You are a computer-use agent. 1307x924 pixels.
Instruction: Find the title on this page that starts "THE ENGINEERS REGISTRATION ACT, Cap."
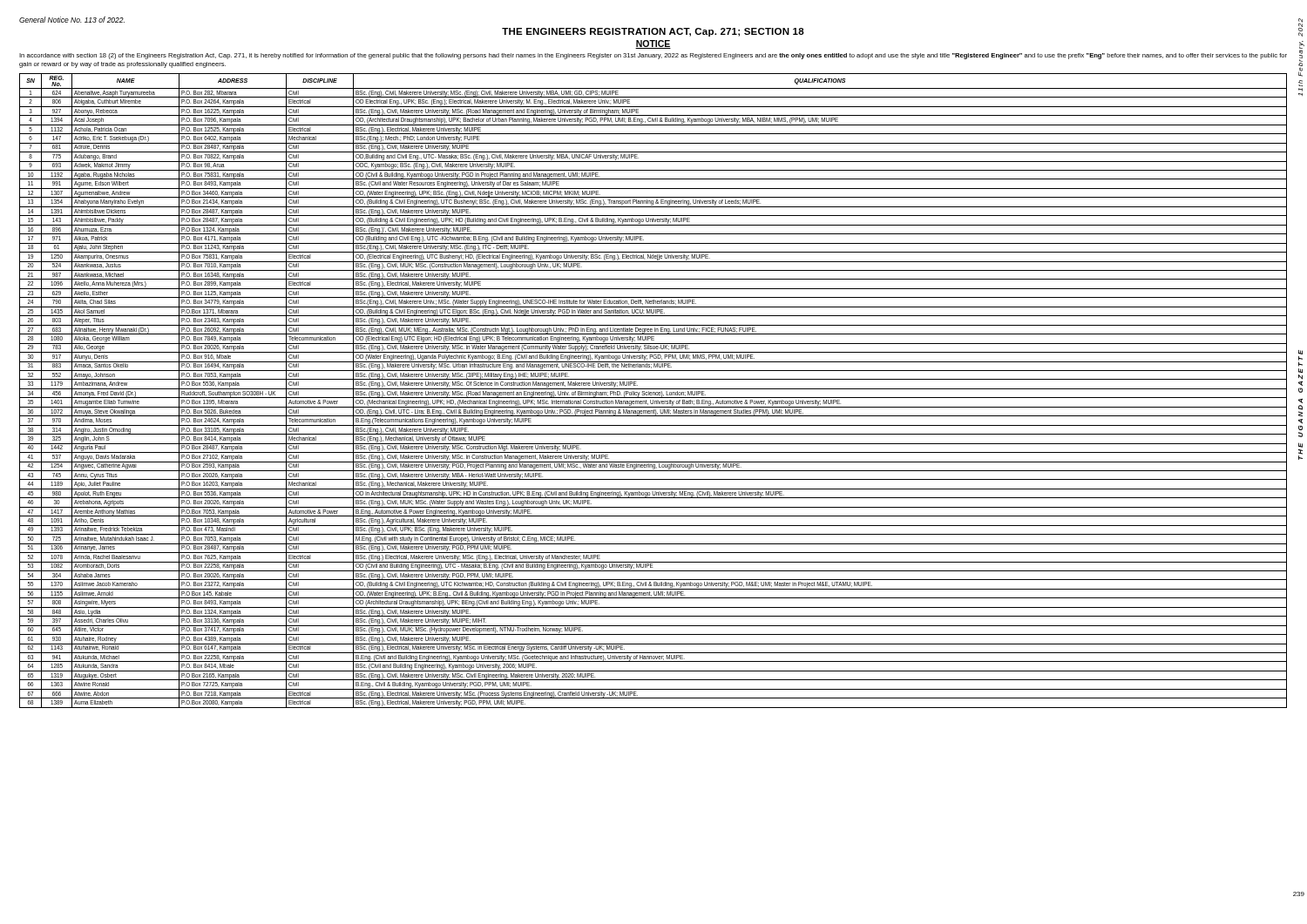point(653,31)
